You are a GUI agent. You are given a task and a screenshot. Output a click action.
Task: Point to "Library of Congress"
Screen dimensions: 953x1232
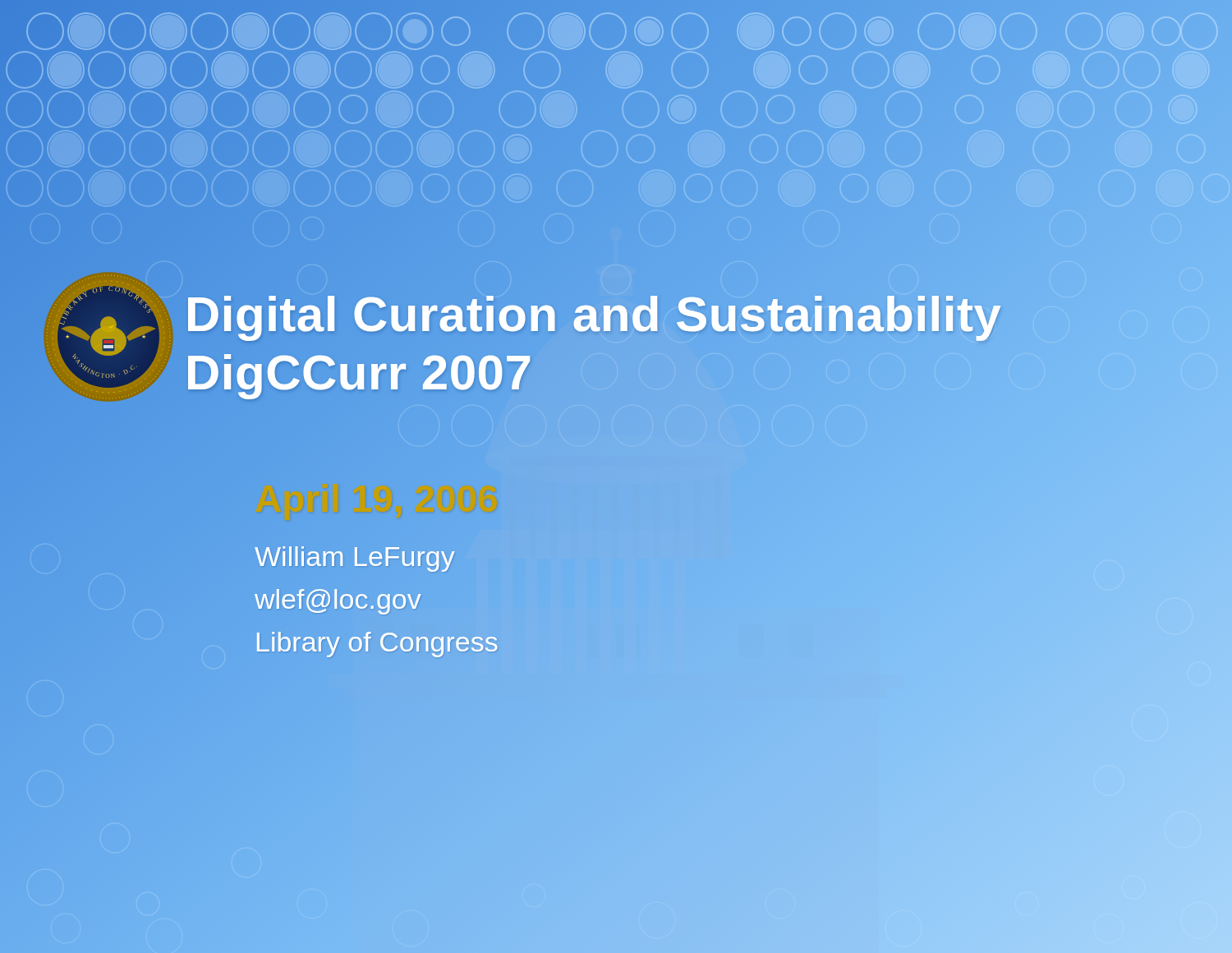coord(376,642)
